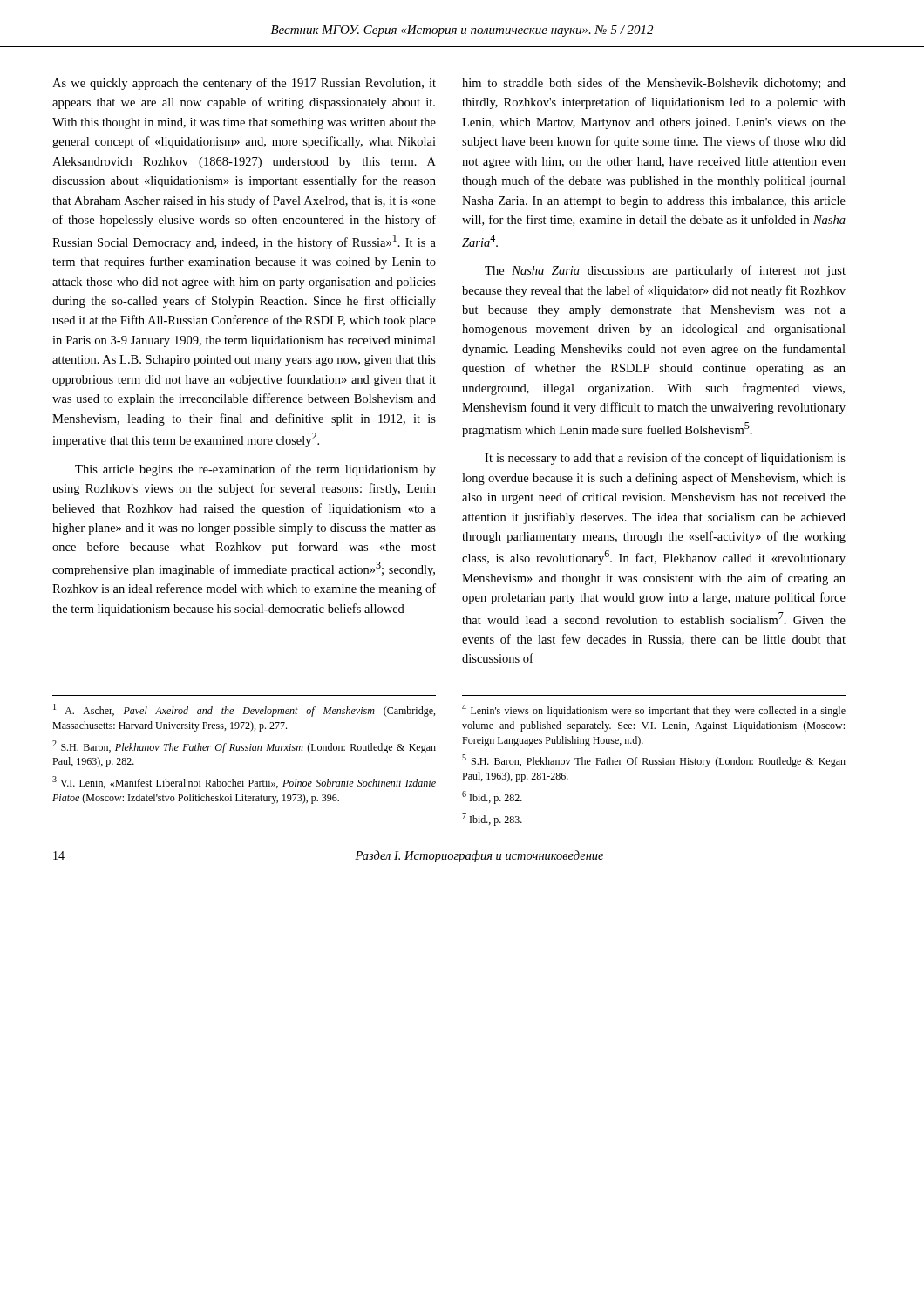This screenshot has height=1308, width=924.
Task: Locate the footnote containing "1 A. Ascher, Pavel Axelrod and the"
Action: tap(244, 717)
